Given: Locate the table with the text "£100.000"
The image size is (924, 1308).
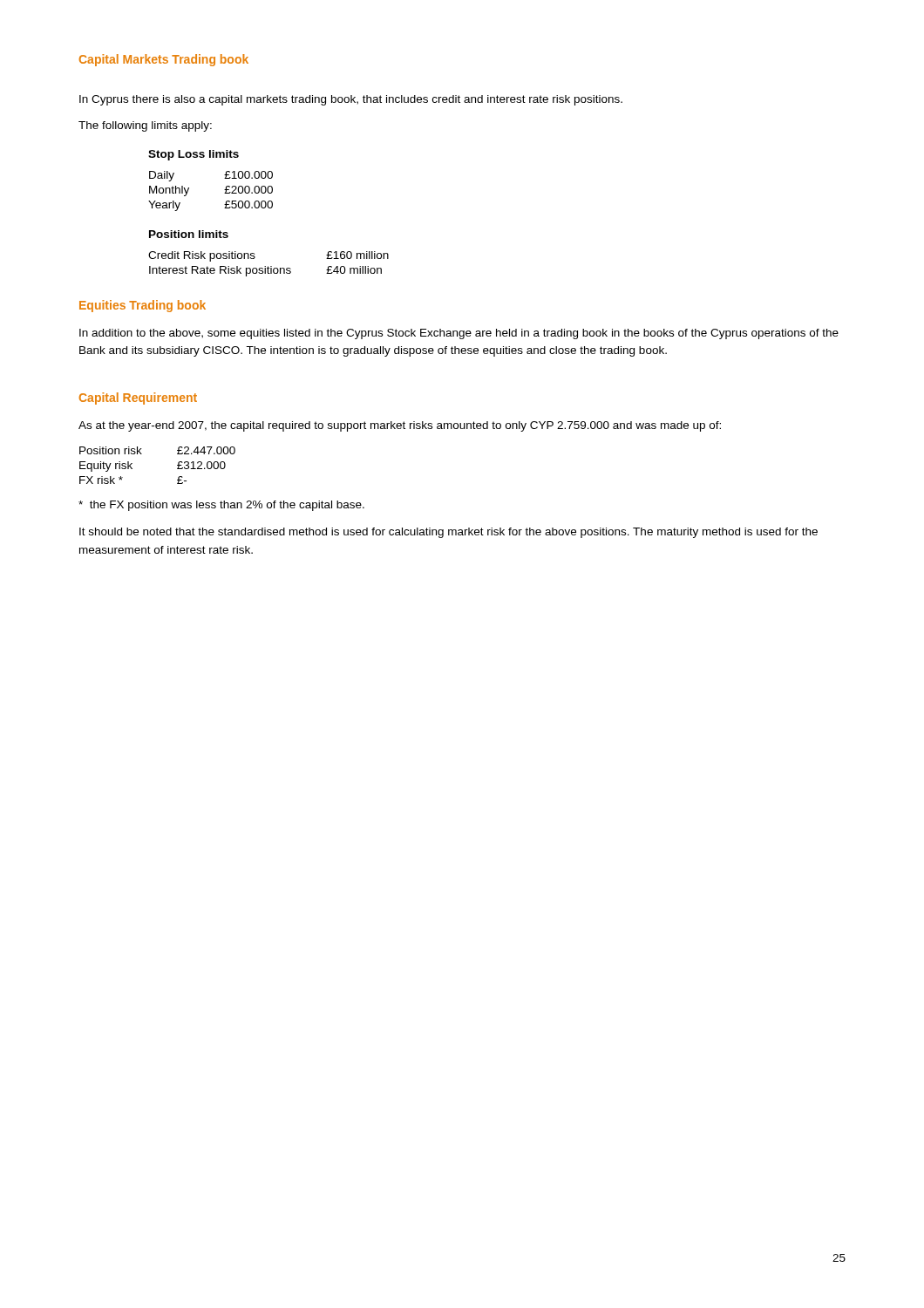Looking at the screenshot, I should coord(497,189).
